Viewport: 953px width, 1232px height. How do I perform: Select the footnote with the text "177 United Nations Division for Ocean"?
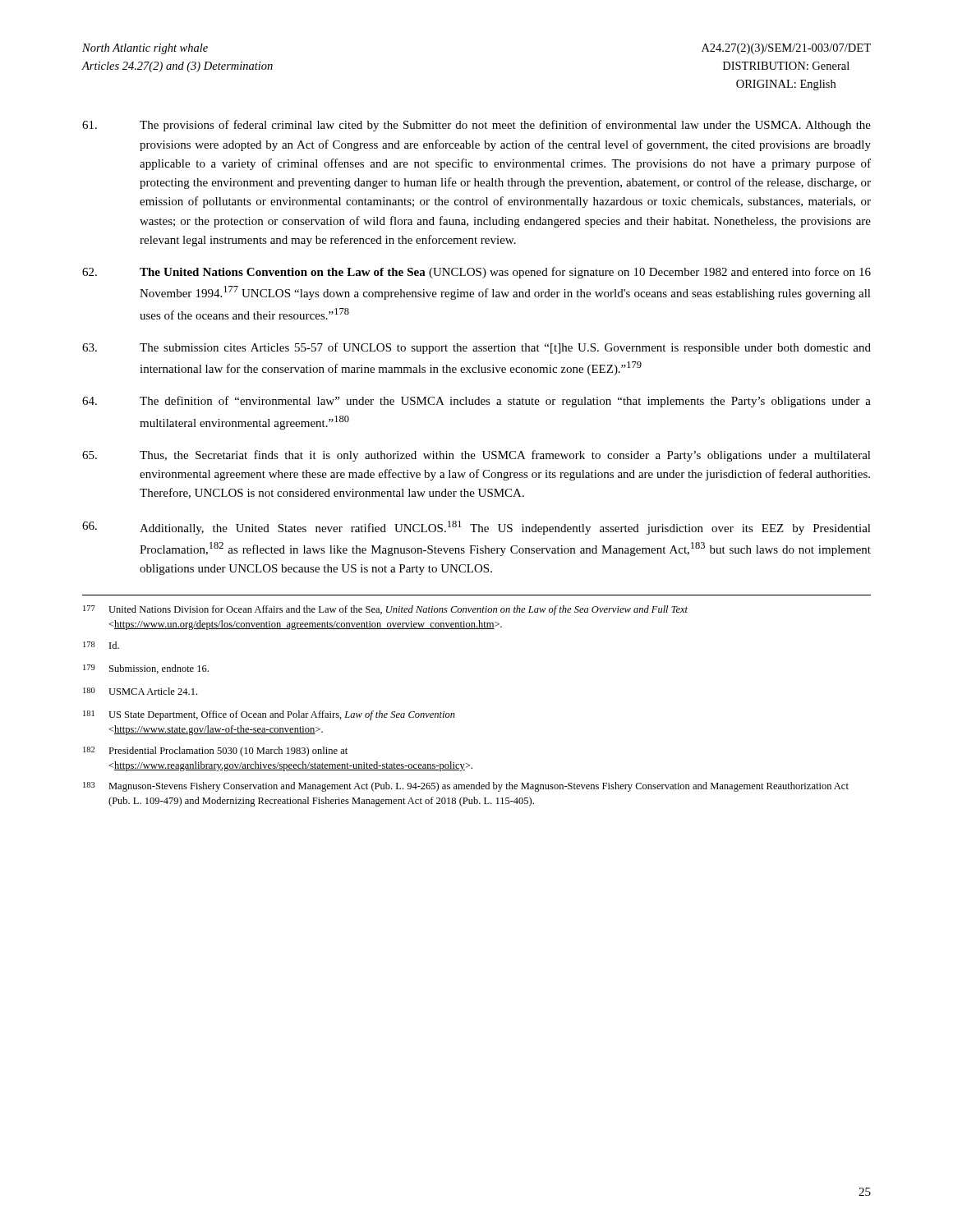[x=476, y=617]
